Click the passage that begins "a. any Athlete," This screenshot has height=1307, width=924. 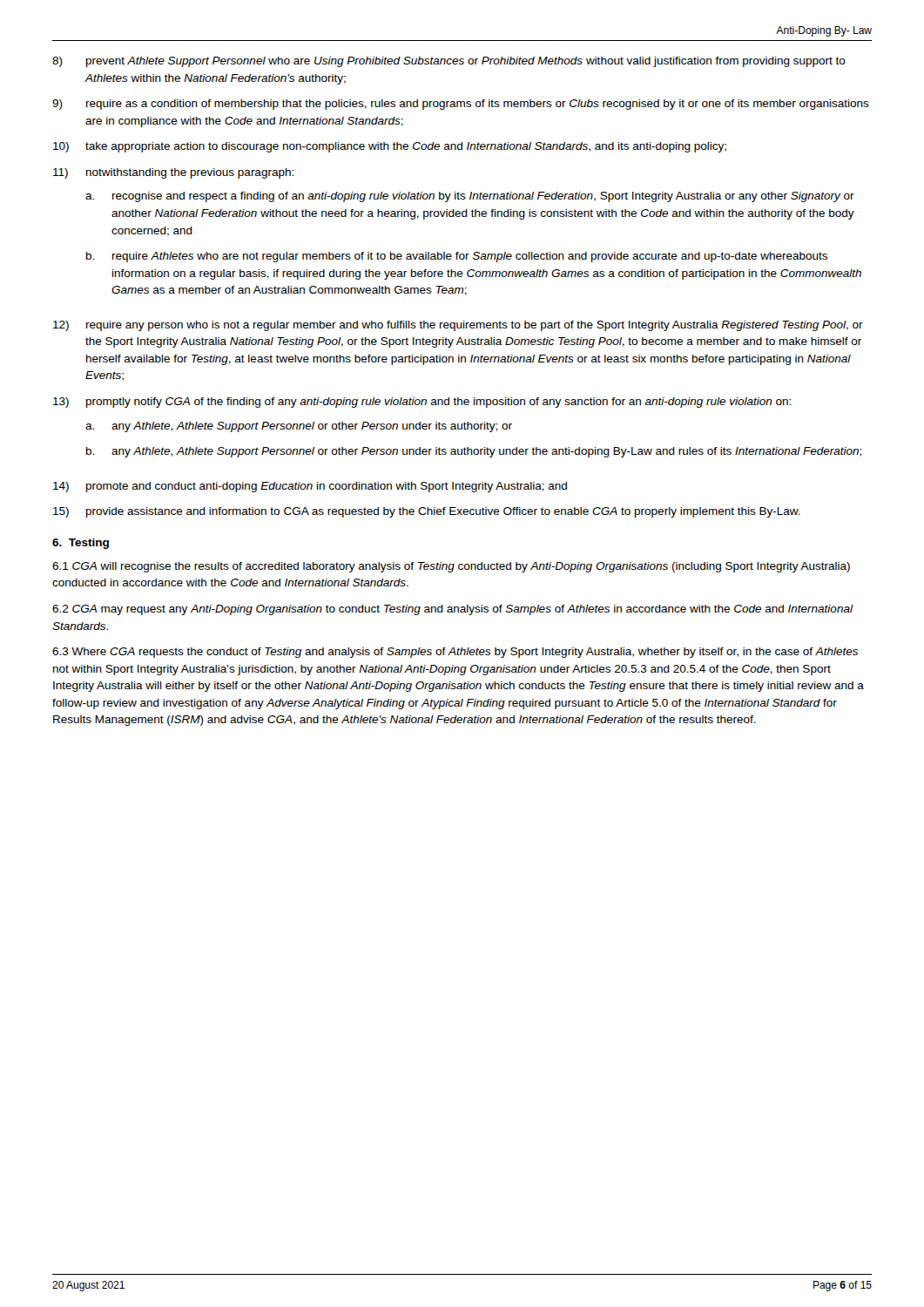pyautogui.click(x=479, y=425)
